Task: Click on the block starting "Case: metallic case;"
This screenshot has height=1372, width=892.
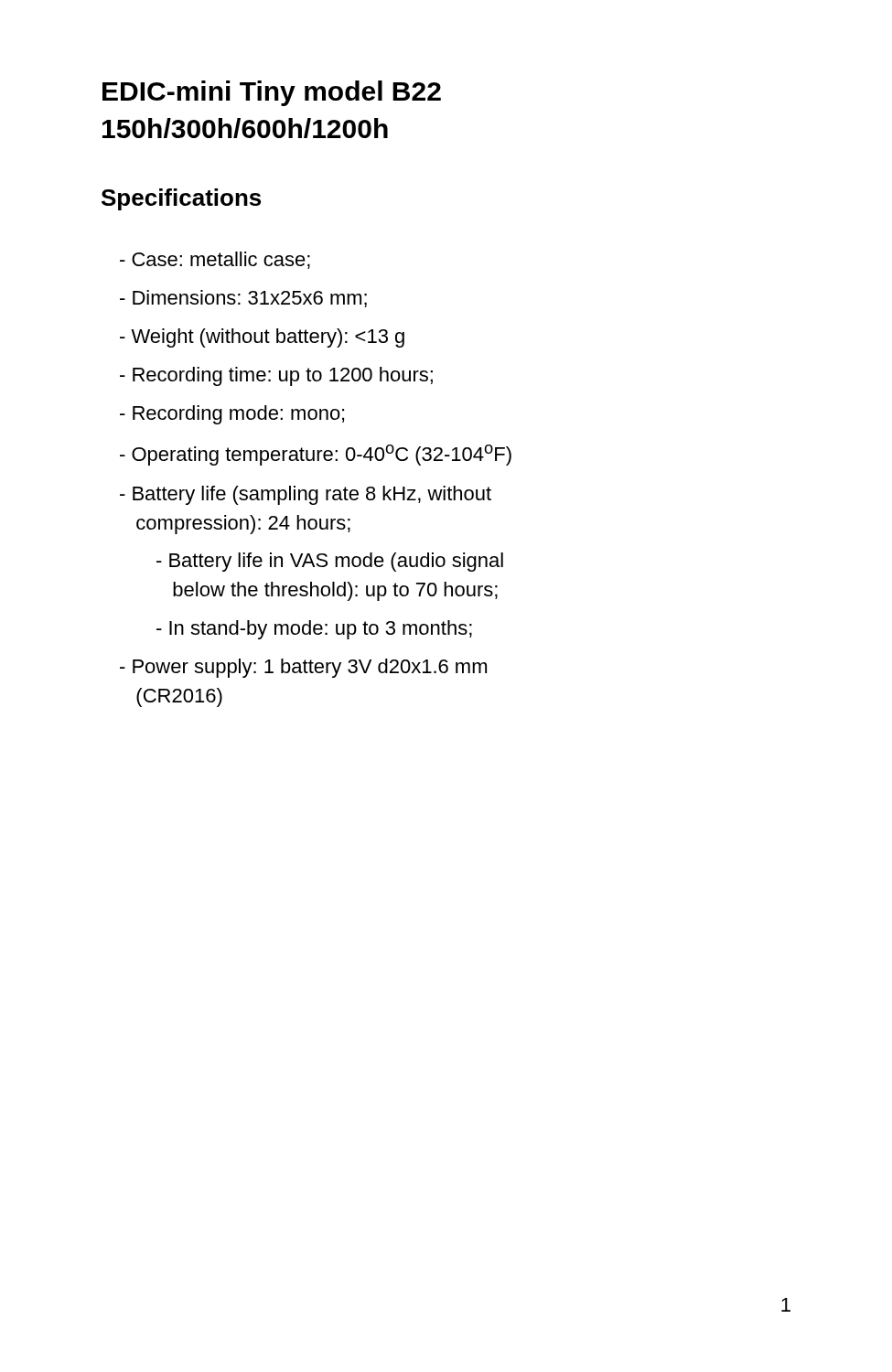Action: [215, 259]
